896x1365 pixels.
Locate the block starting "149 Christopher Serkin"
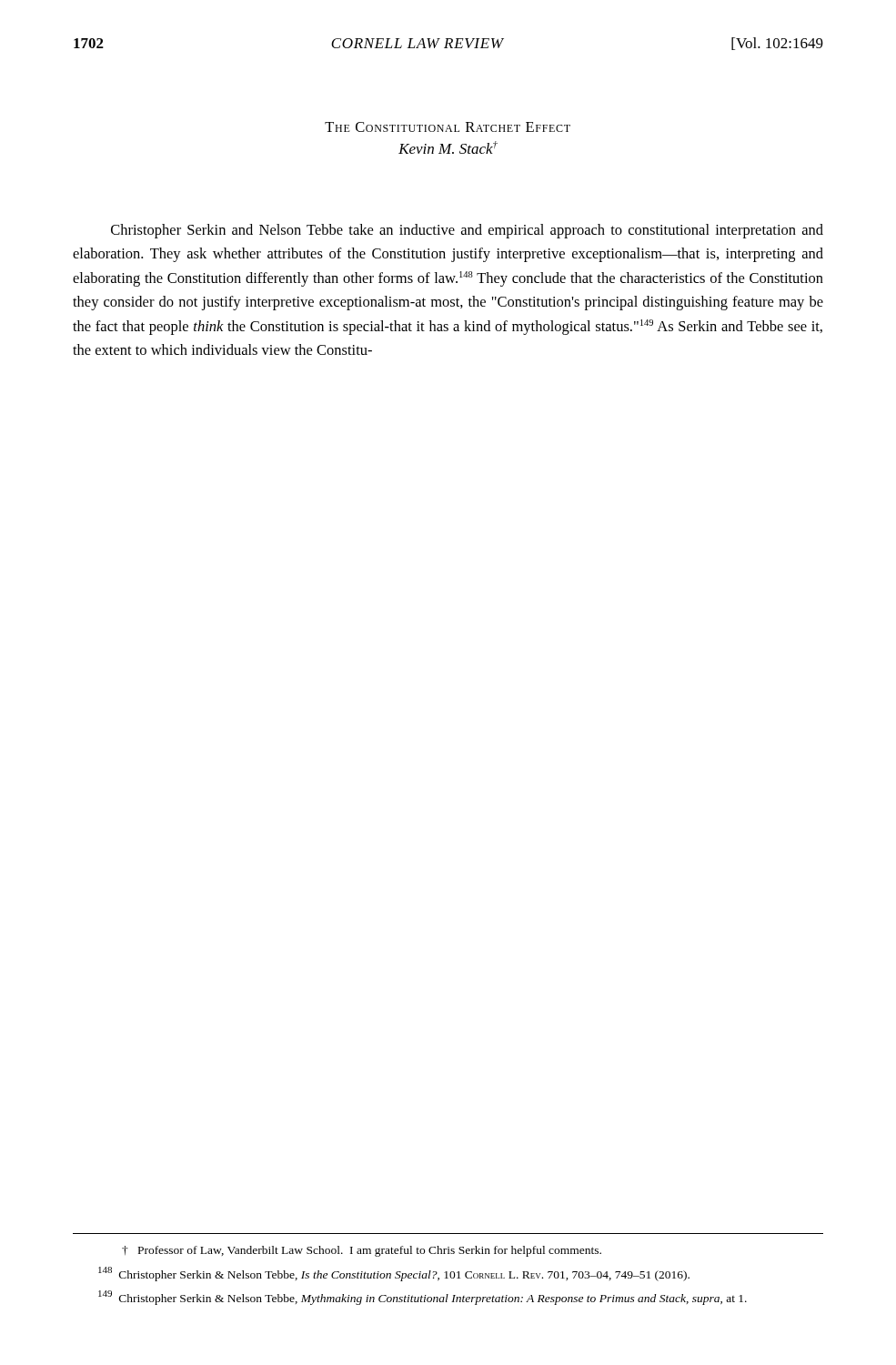(422, 1296)
